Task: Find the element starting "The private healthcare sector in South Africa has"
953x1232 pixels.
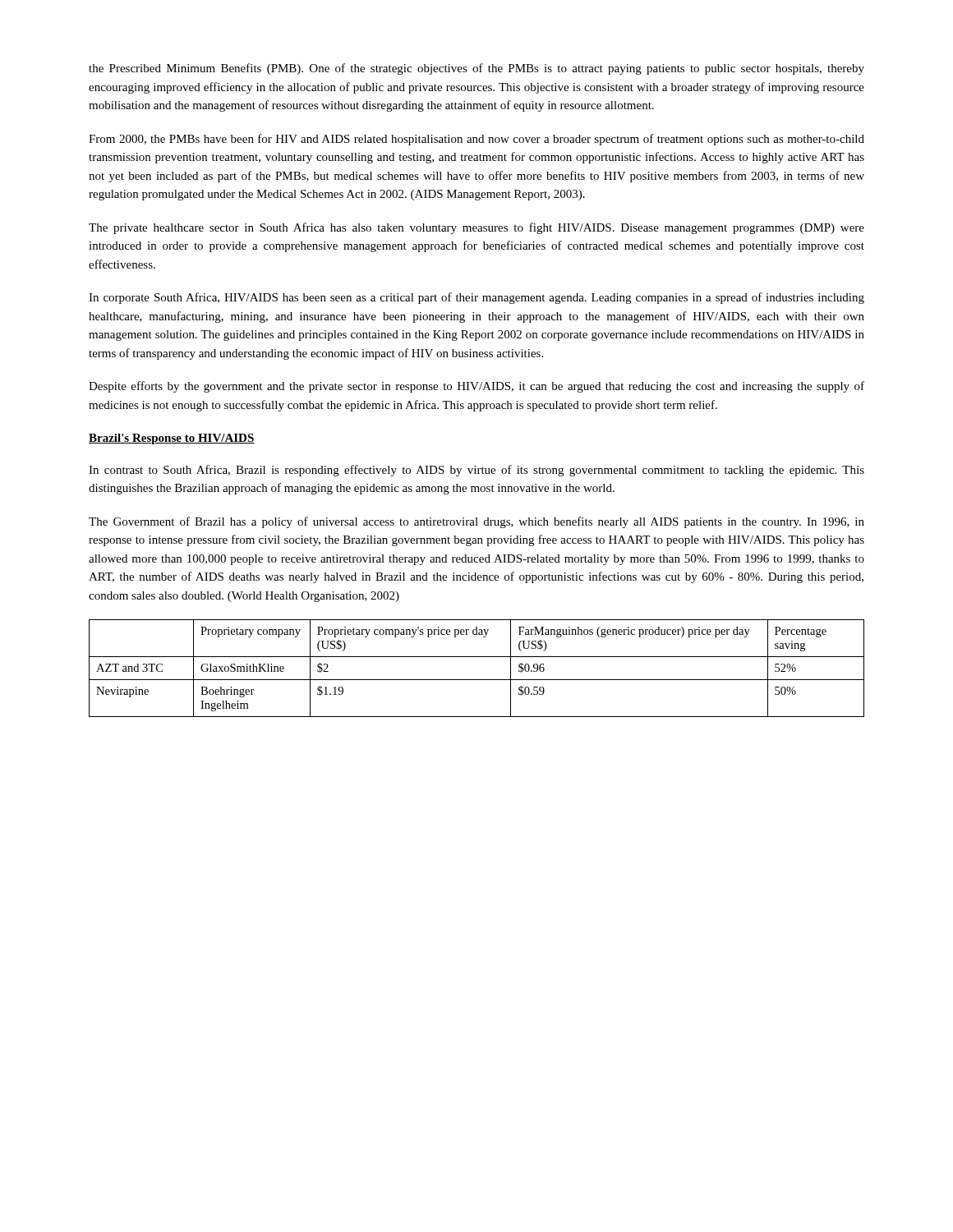Action: click(476, 246)
